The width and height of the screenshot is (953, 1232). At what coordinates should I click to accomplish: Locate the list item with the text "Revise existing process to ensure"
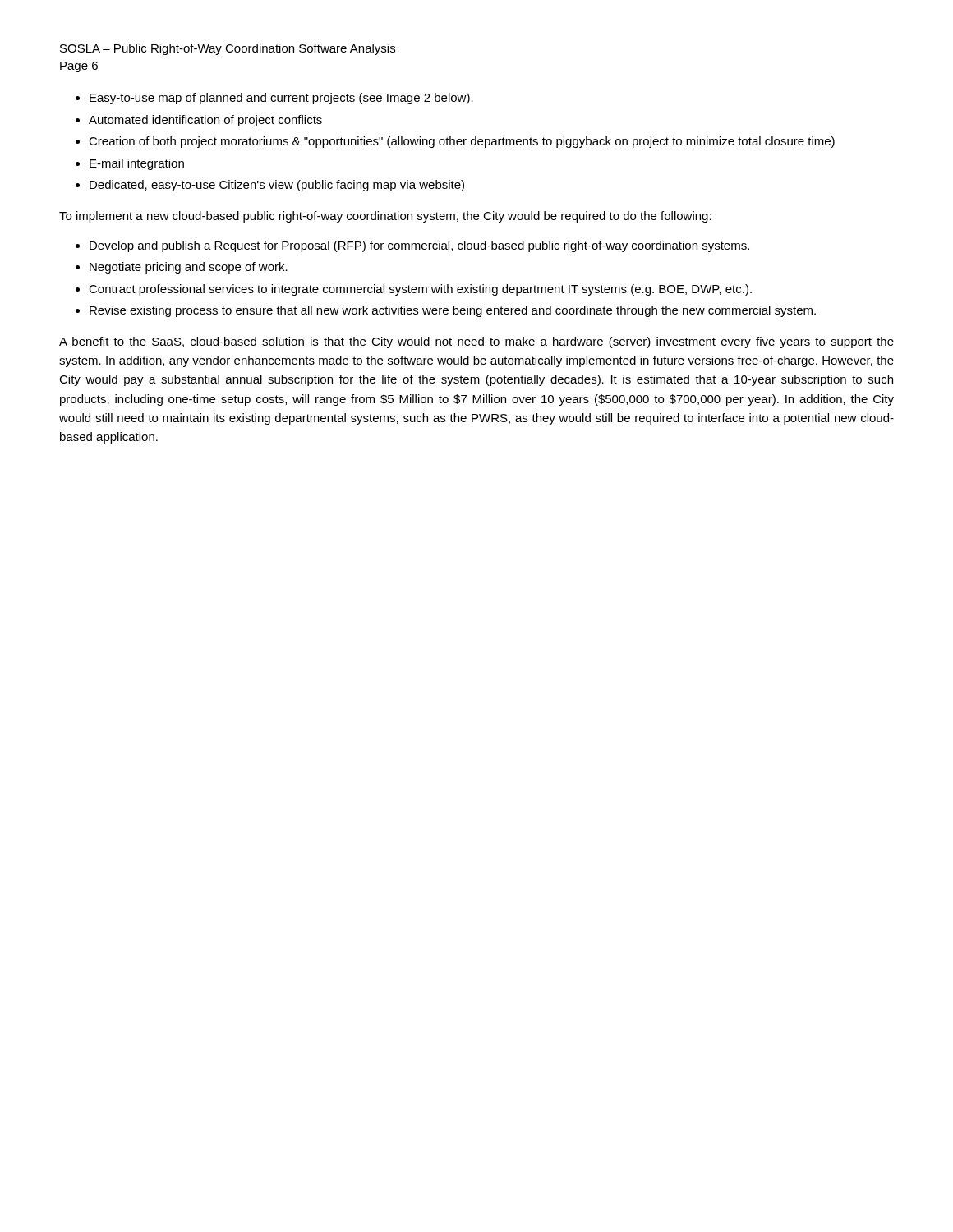(x=453, y=310)
